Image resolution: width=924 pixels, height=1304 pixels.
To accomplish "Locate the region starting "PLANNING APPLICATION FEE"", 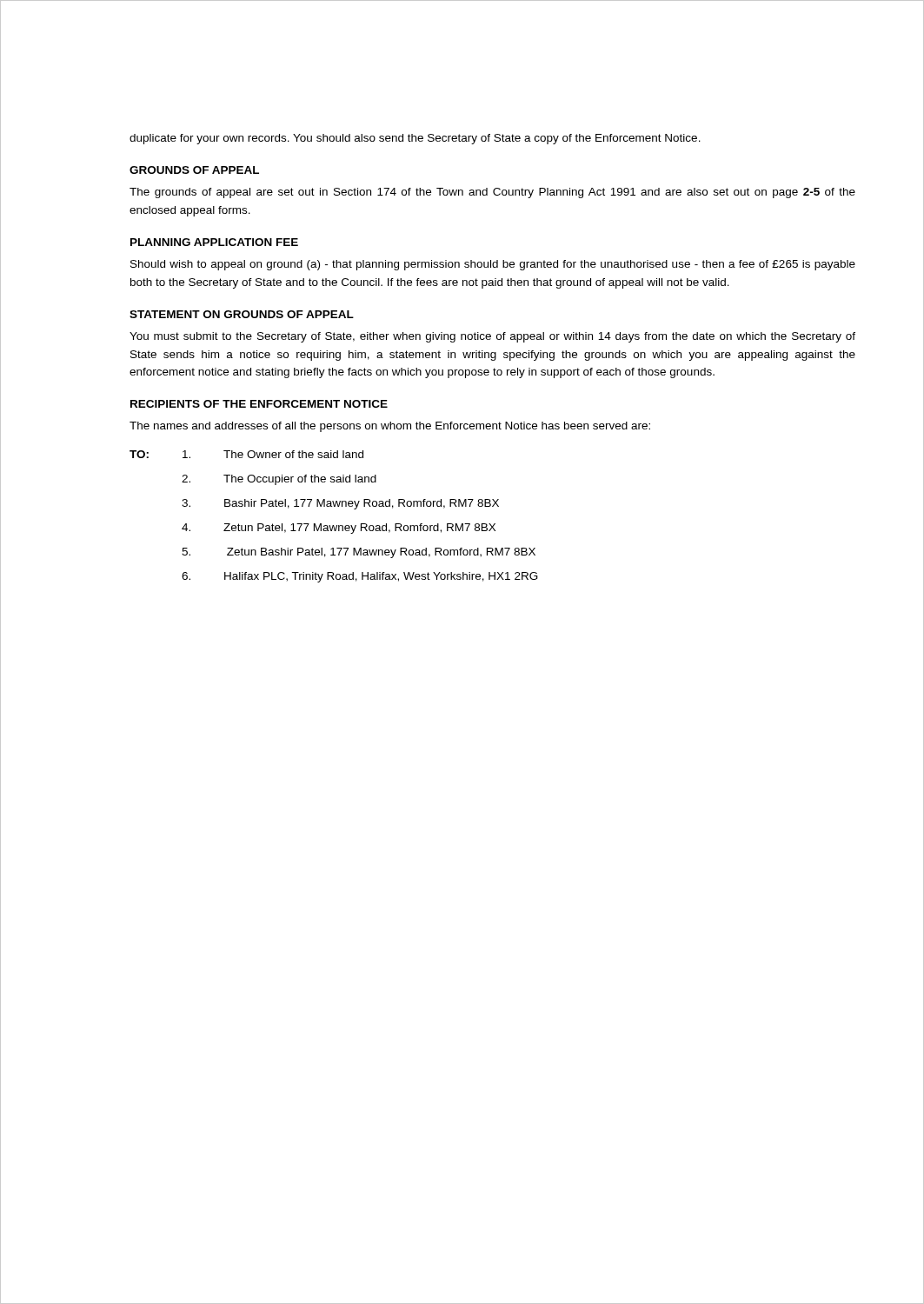I will coord(214,242).
